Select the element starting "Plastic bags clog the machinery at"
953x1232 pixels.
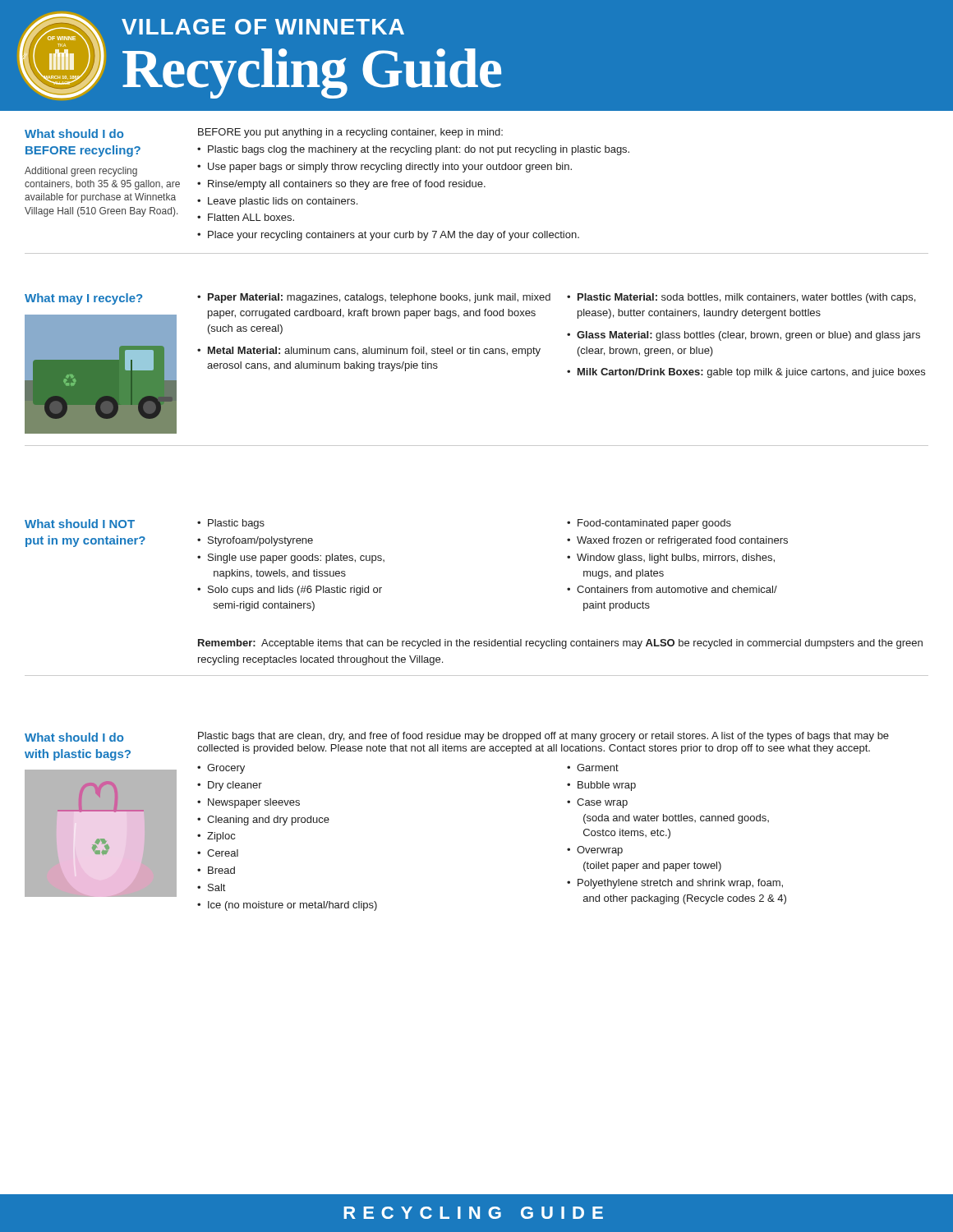pos(419,149)
